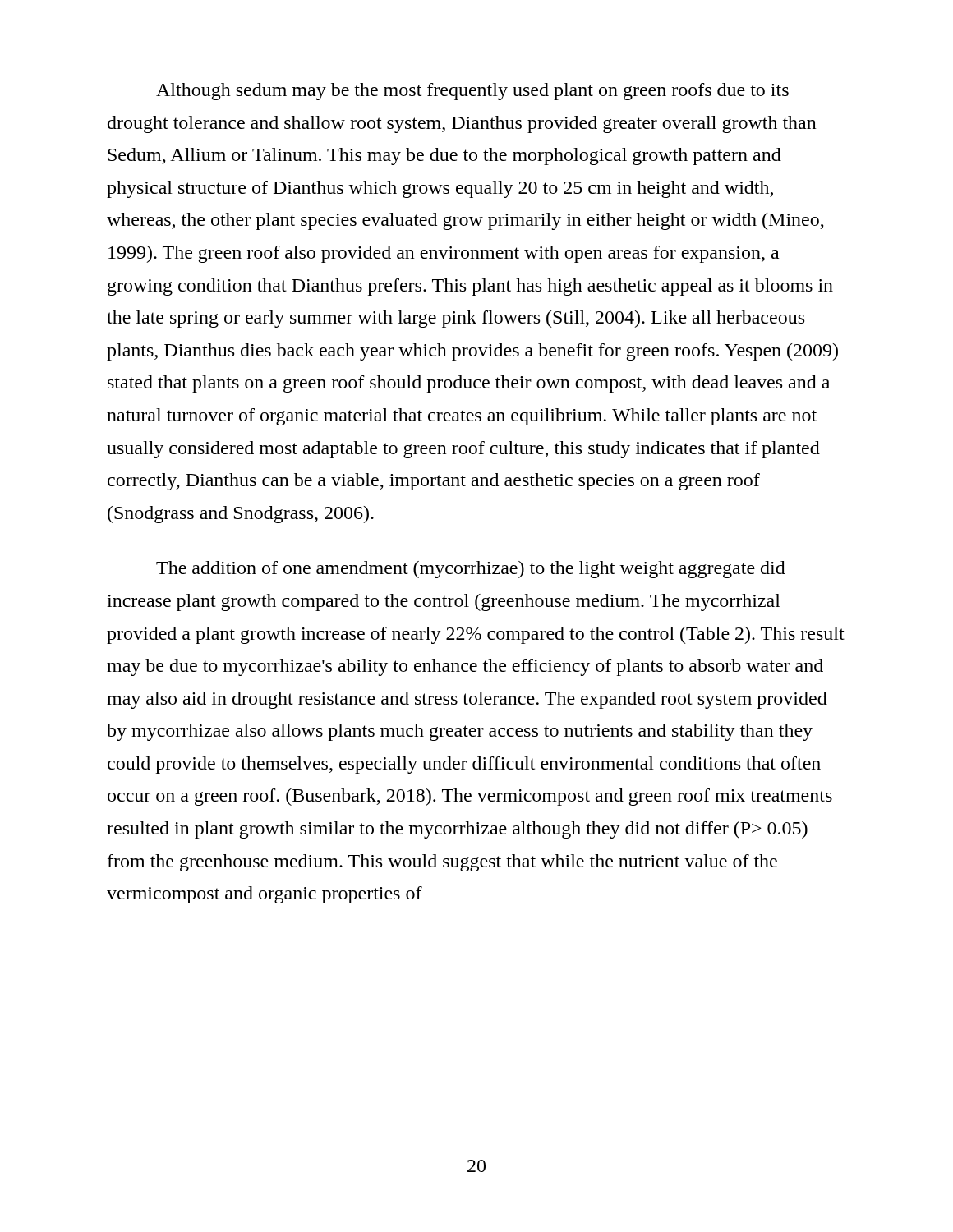Screen dimensions: 1232x953
Task: Locate the text block that says "Although sedum may be the most"
Action: click(x=476, y=302)
